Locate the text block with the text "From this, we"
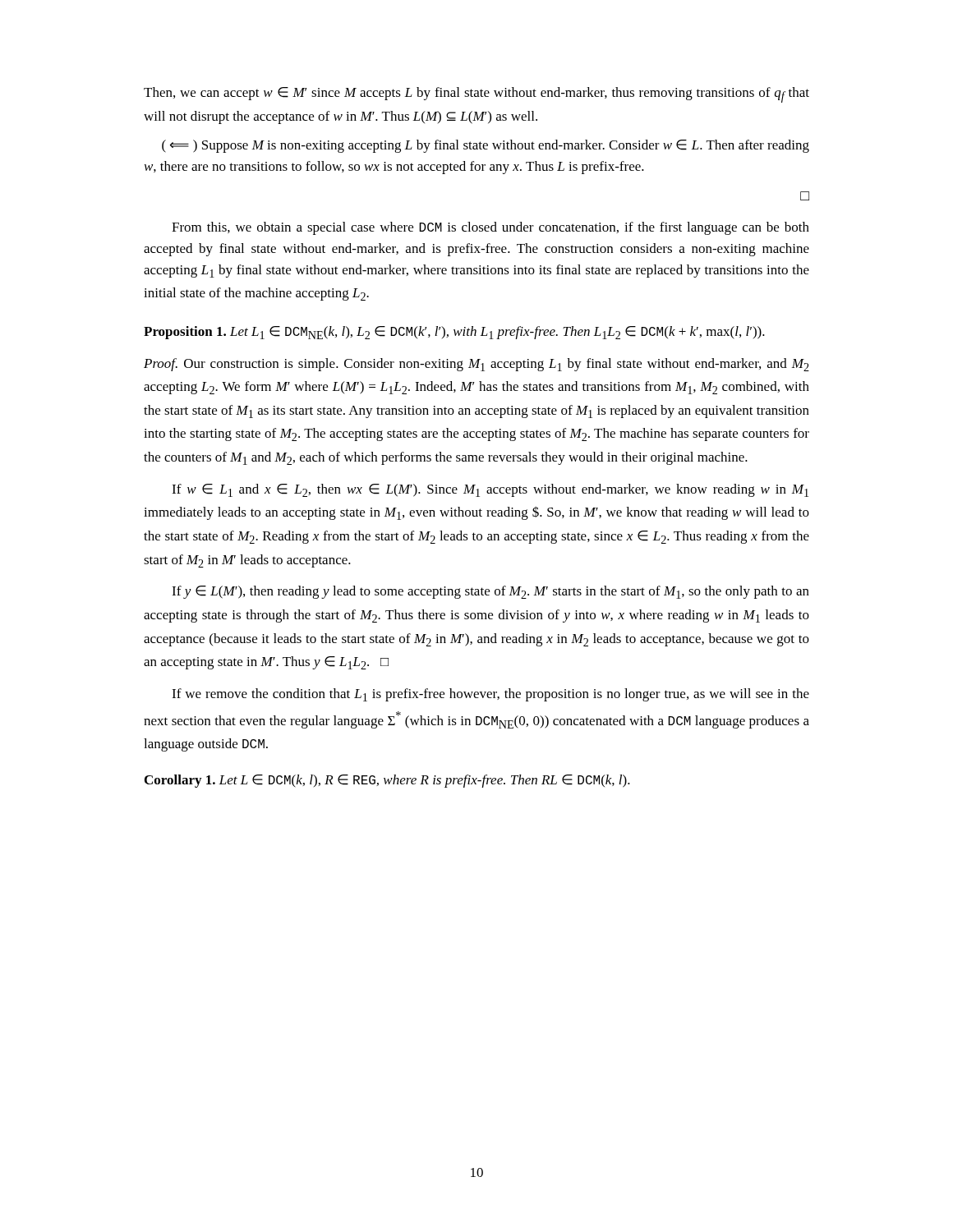The height and width of the screenshot is (1232, 953). (476, 261)
